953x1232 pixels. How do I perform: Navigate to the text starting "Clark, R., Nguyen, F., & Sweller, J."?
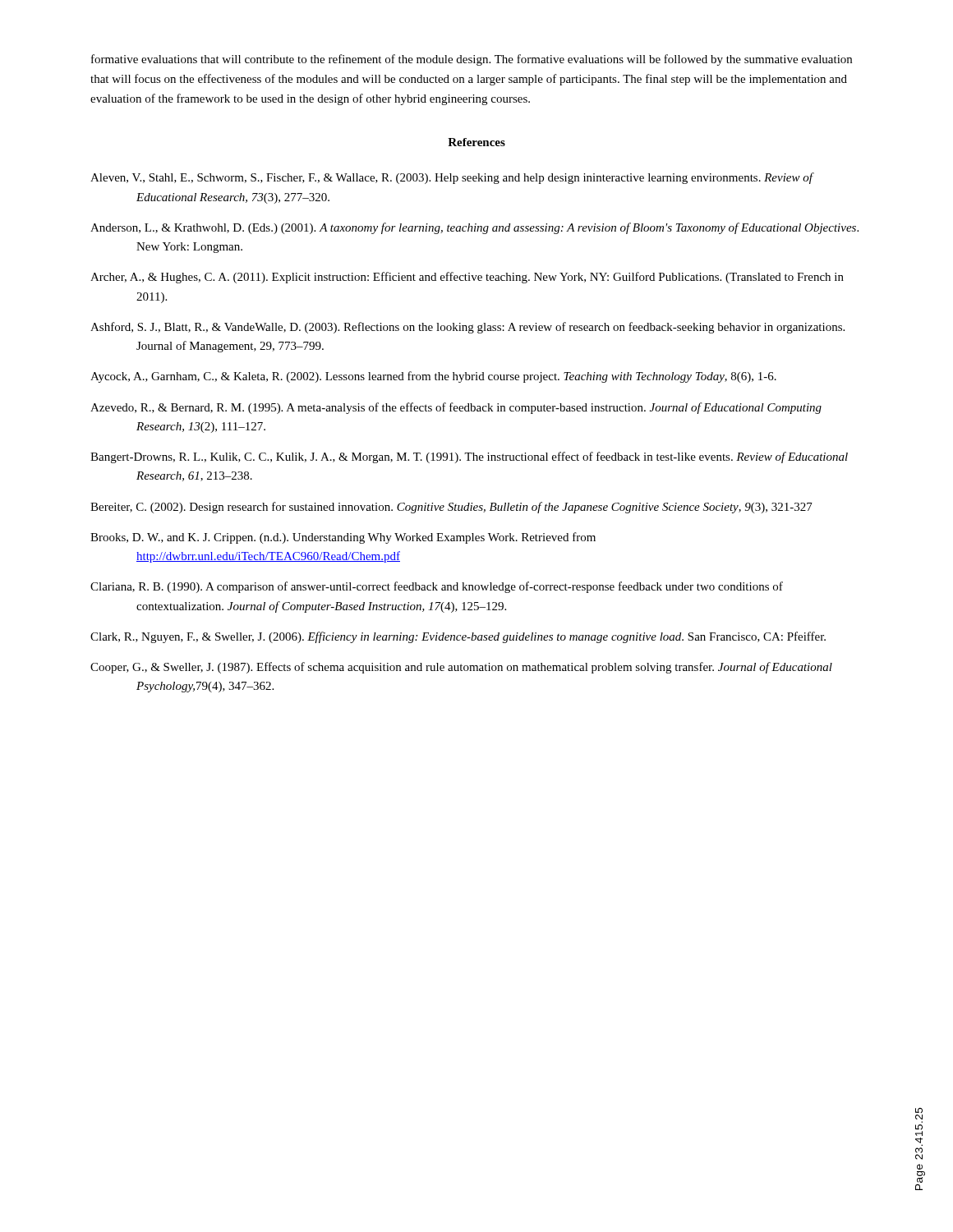(458, 636)
